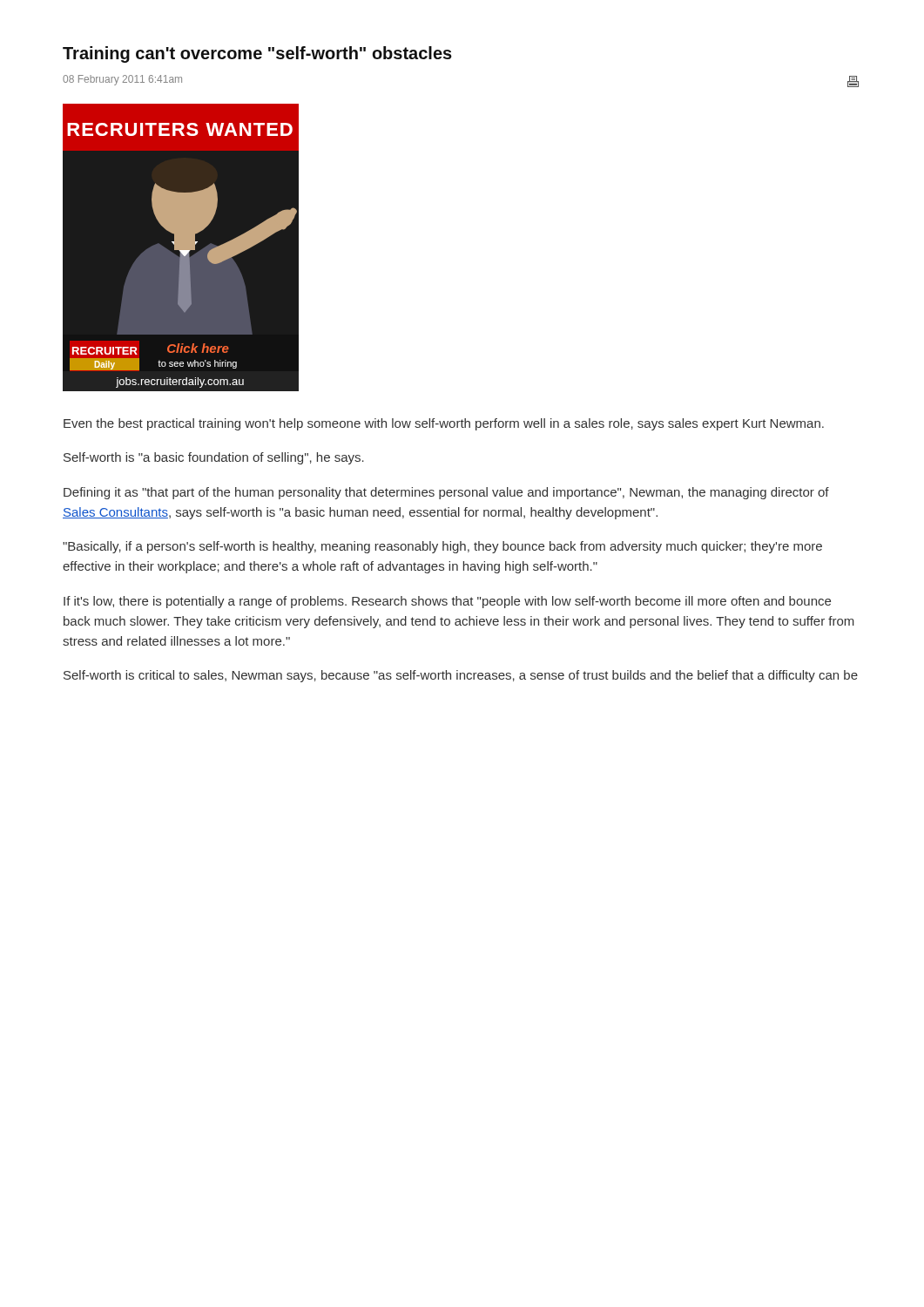Find the block on this page that starts "If it's low, there is potentially a"
Screen dimensions: 1307x924
pyautogui.click(x=459, y=621)
